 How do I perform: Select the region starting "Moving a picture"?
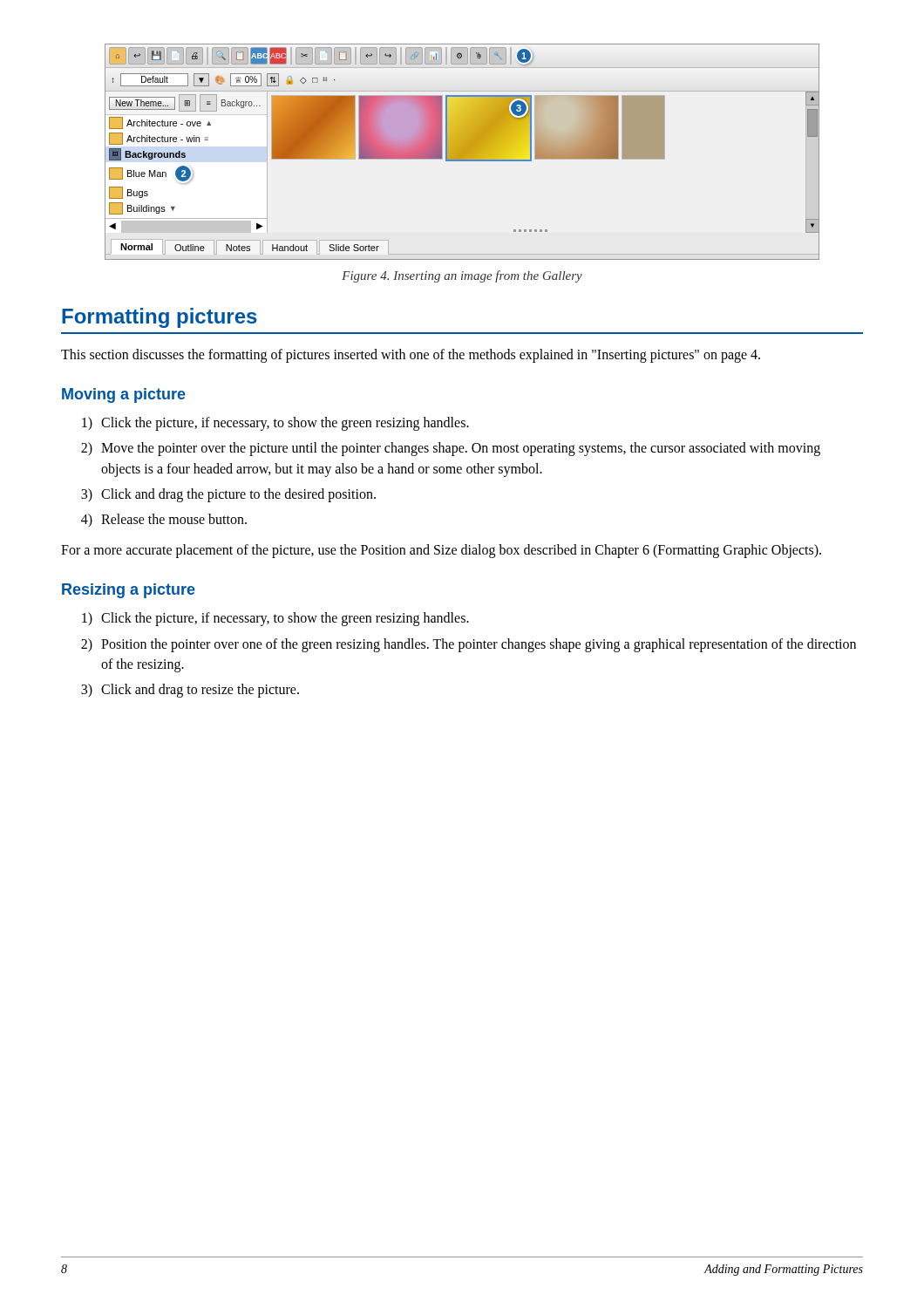coord(123,394)
